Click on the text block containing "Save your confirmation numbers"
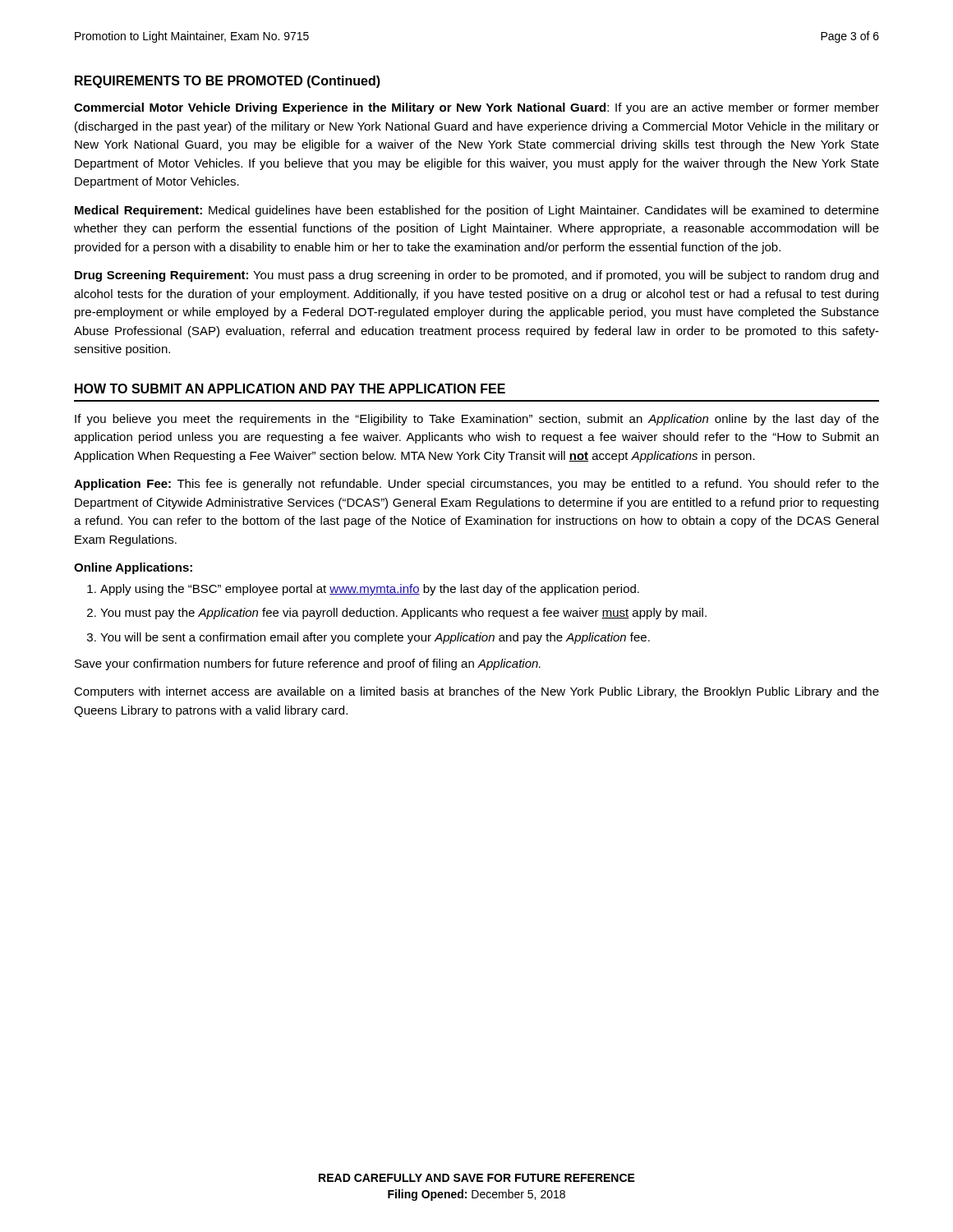Image resolution: width=953 pixels, height=1232 pixels. (308, 663)
